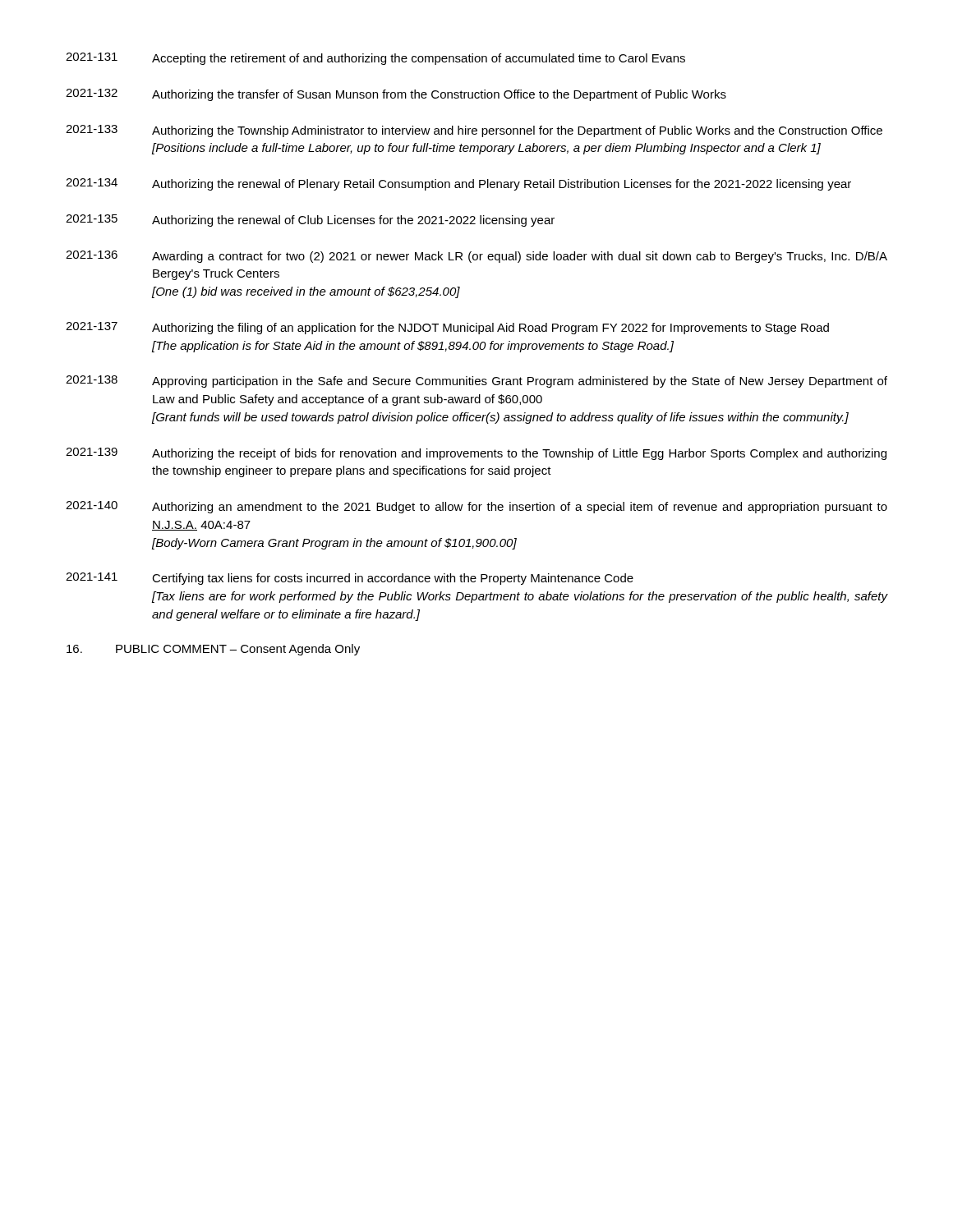Image resolution: width=953 pixels, height=1232 pixels.
Task: Where is the passage that starts "2021-133 Authorizing the Township Administrator to interview"?
Action: coord(476,139)
